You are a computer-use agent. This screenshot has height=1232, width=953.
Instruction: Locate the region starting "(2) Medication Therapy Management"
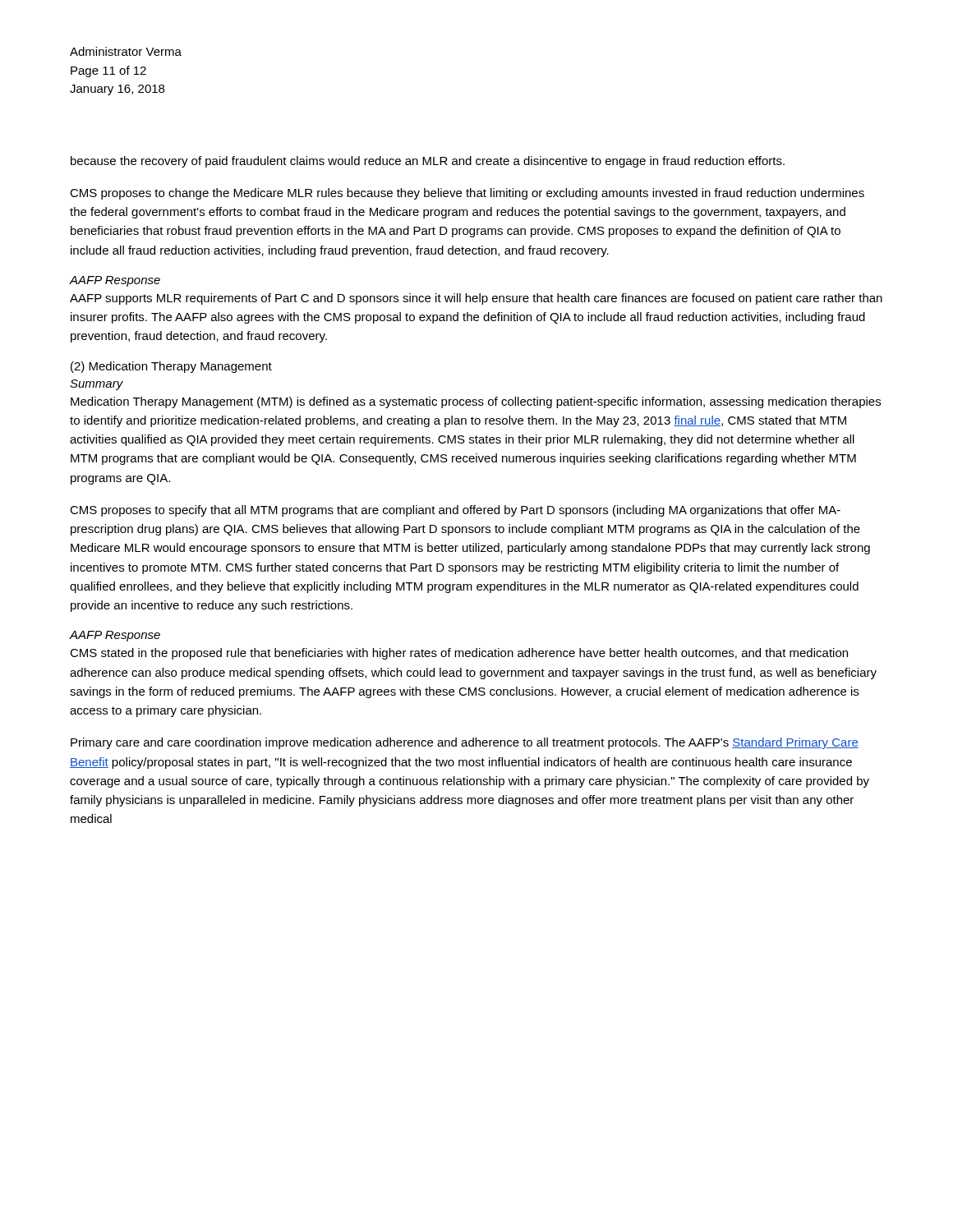coord(171,365)
